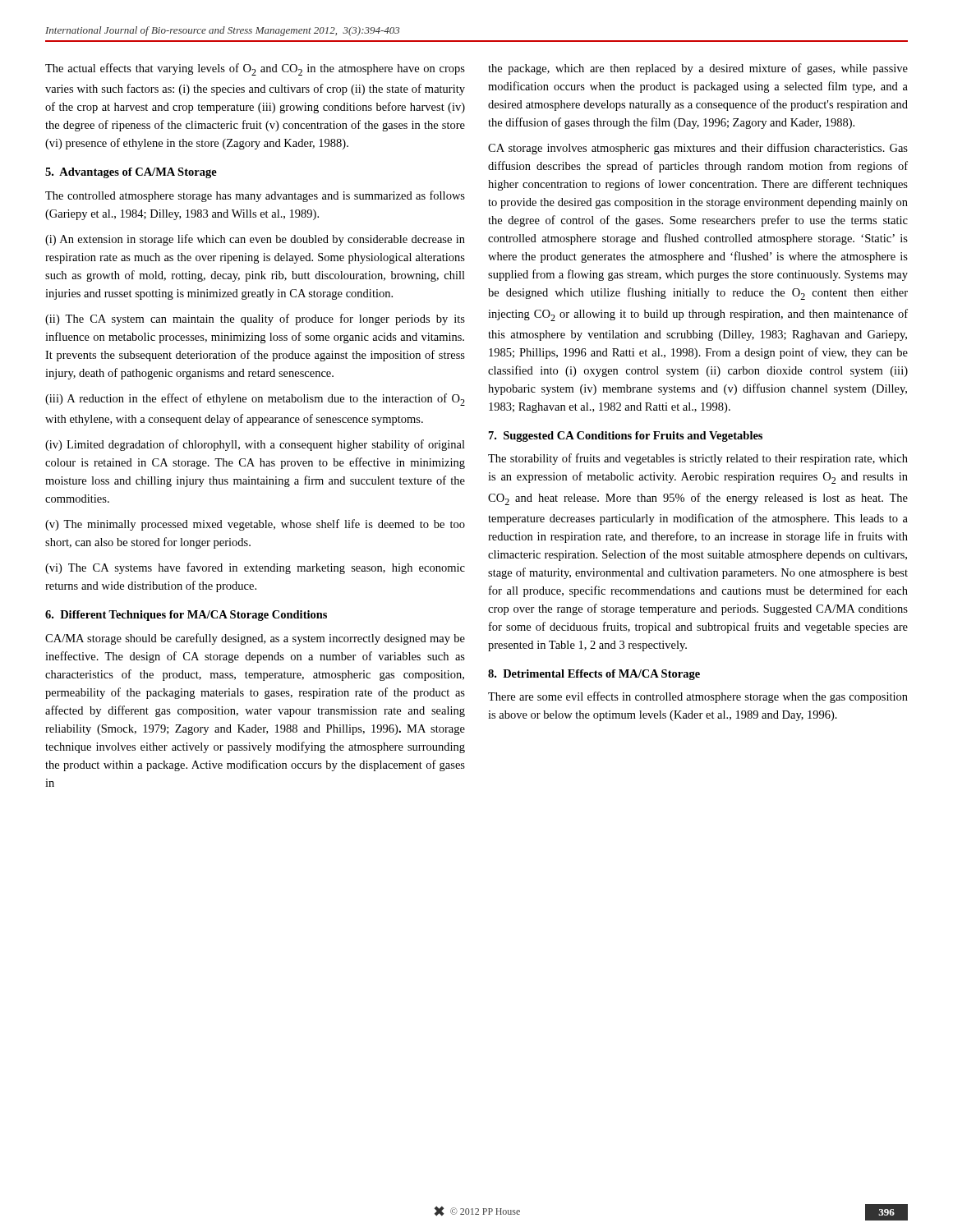Click the section header that begins "6. Different Techniques for MA/CA Storage"
This screenshot has height=1232, width=953.
[255, 615]
